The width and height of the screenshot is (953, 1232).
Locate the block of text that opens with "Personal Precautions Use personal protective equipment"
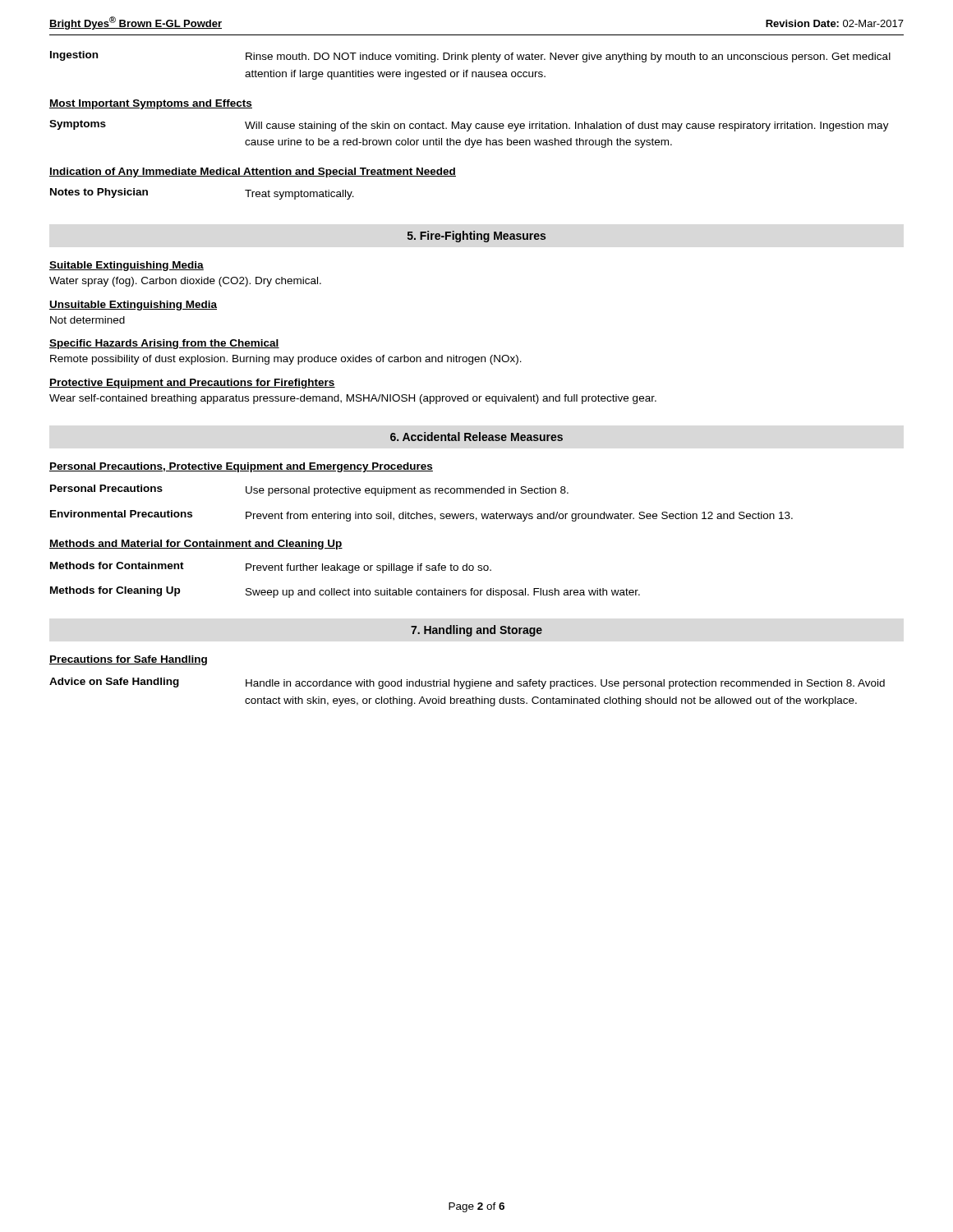(476, 491)
